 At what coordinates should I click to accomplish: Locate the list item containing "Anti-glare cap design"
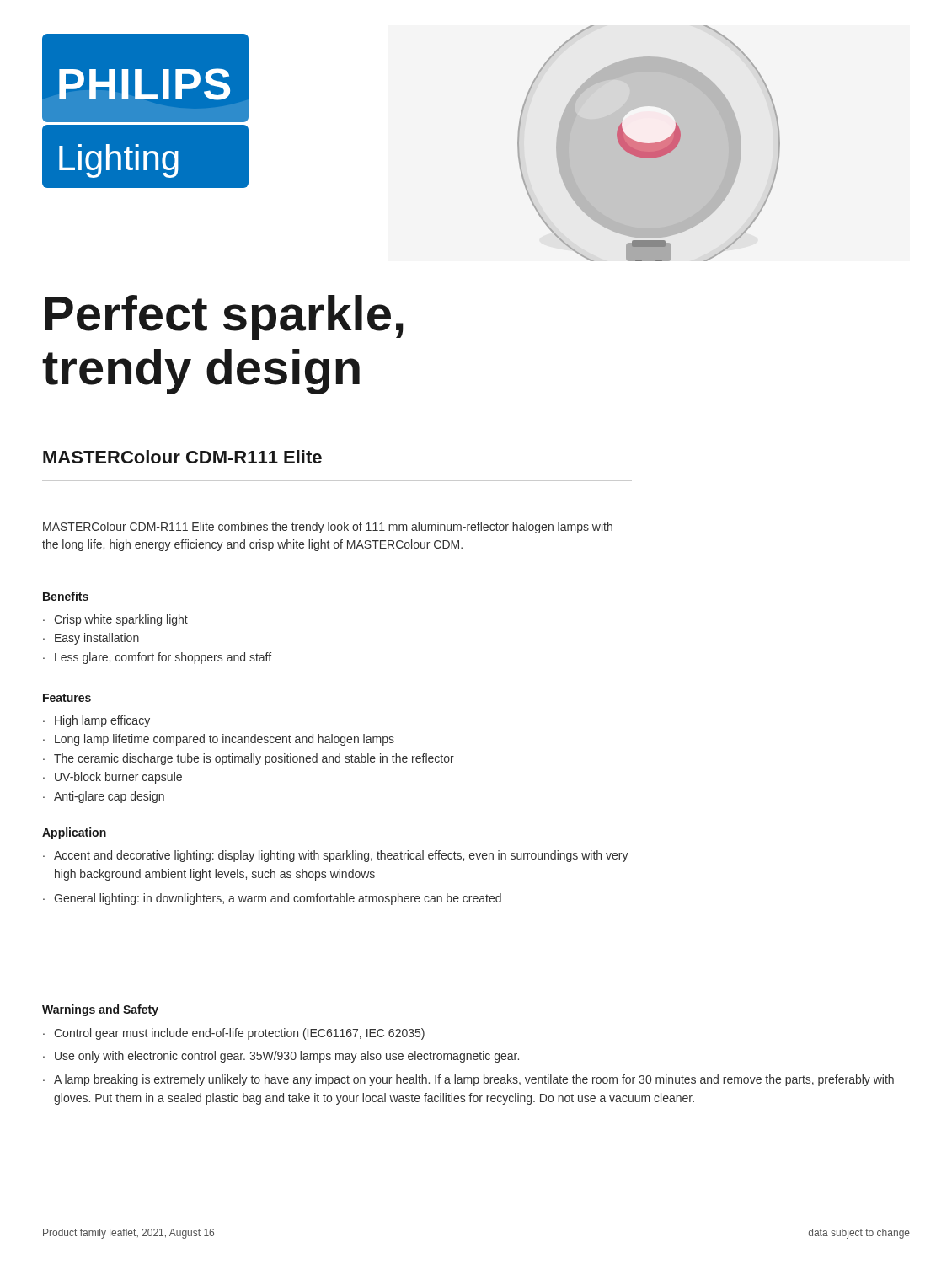[109, 796]
